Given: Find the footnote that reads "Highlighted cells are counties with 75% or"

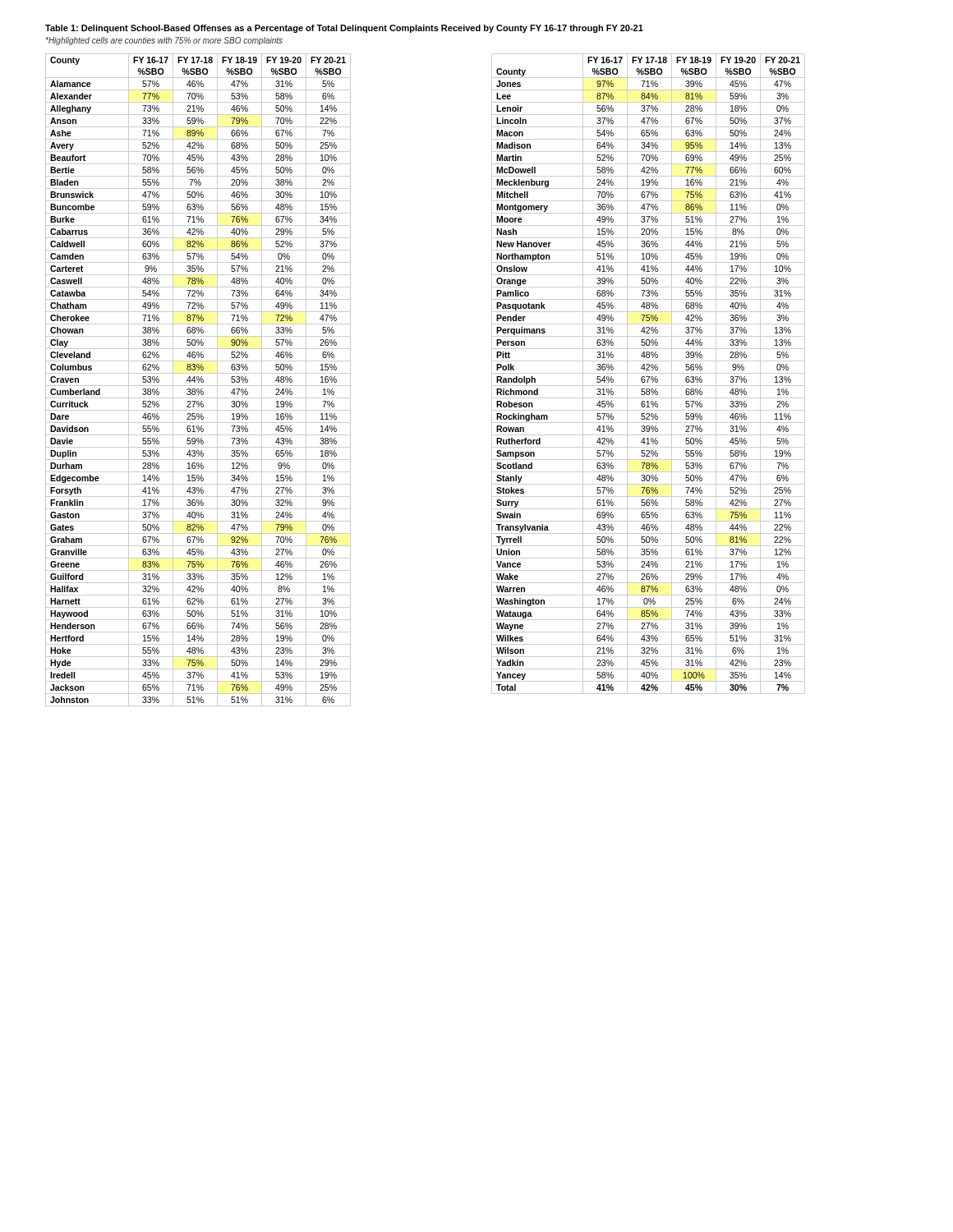Looking at the screenshot, I should 164,41.
